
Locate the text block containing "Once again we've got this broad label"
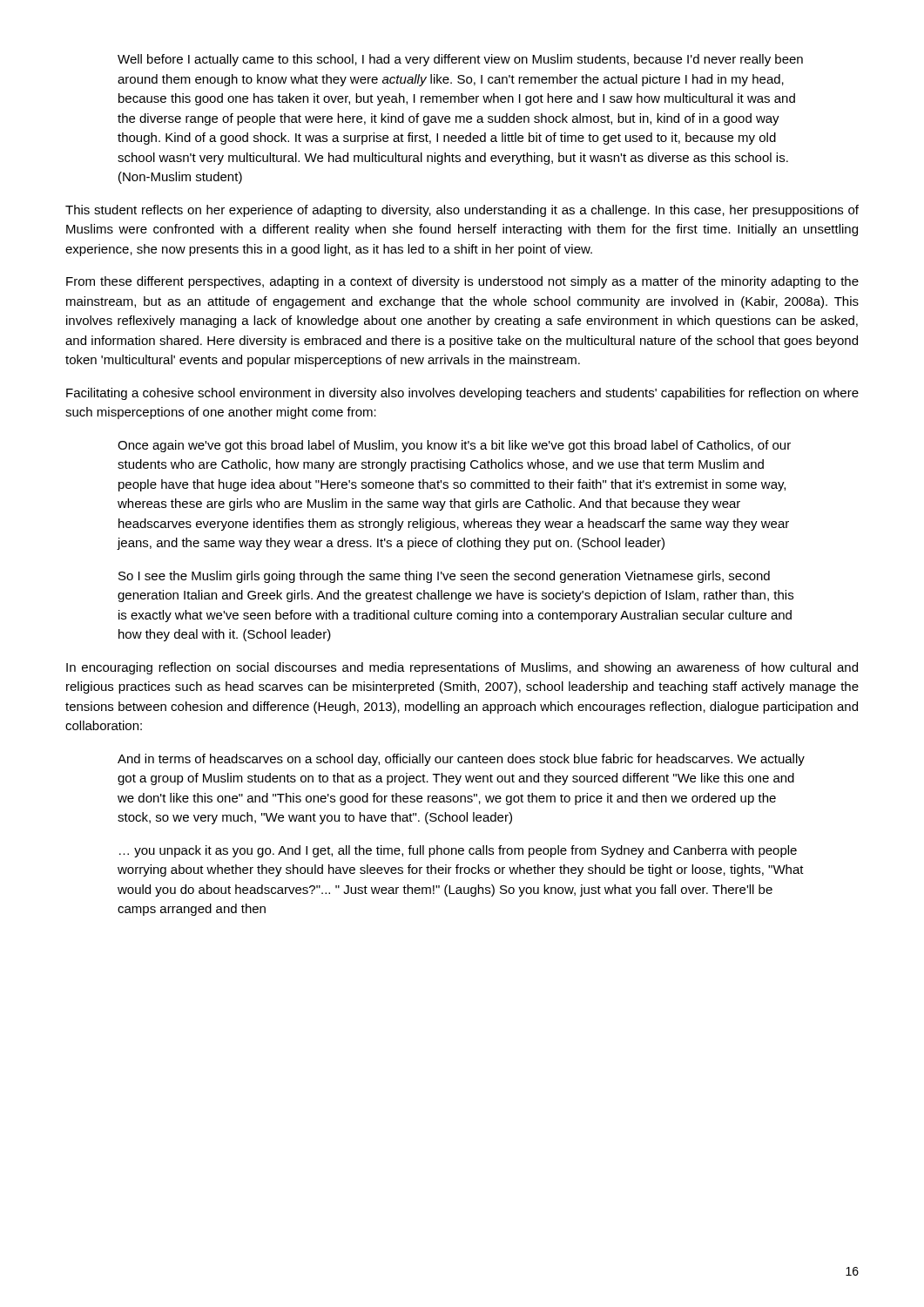pos(462,494)
